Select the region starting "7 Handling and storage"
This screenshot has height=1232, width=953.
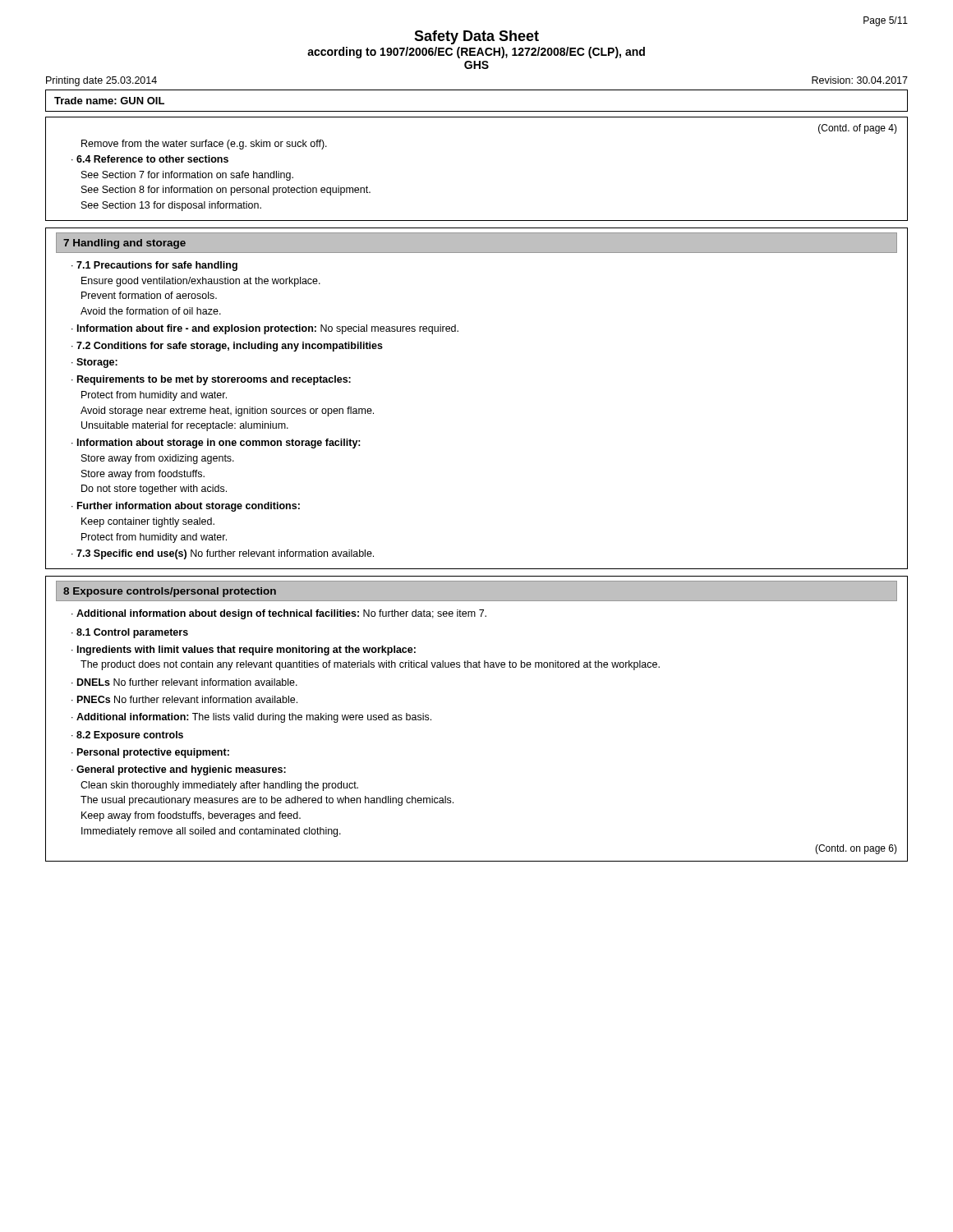pyautogui.click(x=125, y=242)
